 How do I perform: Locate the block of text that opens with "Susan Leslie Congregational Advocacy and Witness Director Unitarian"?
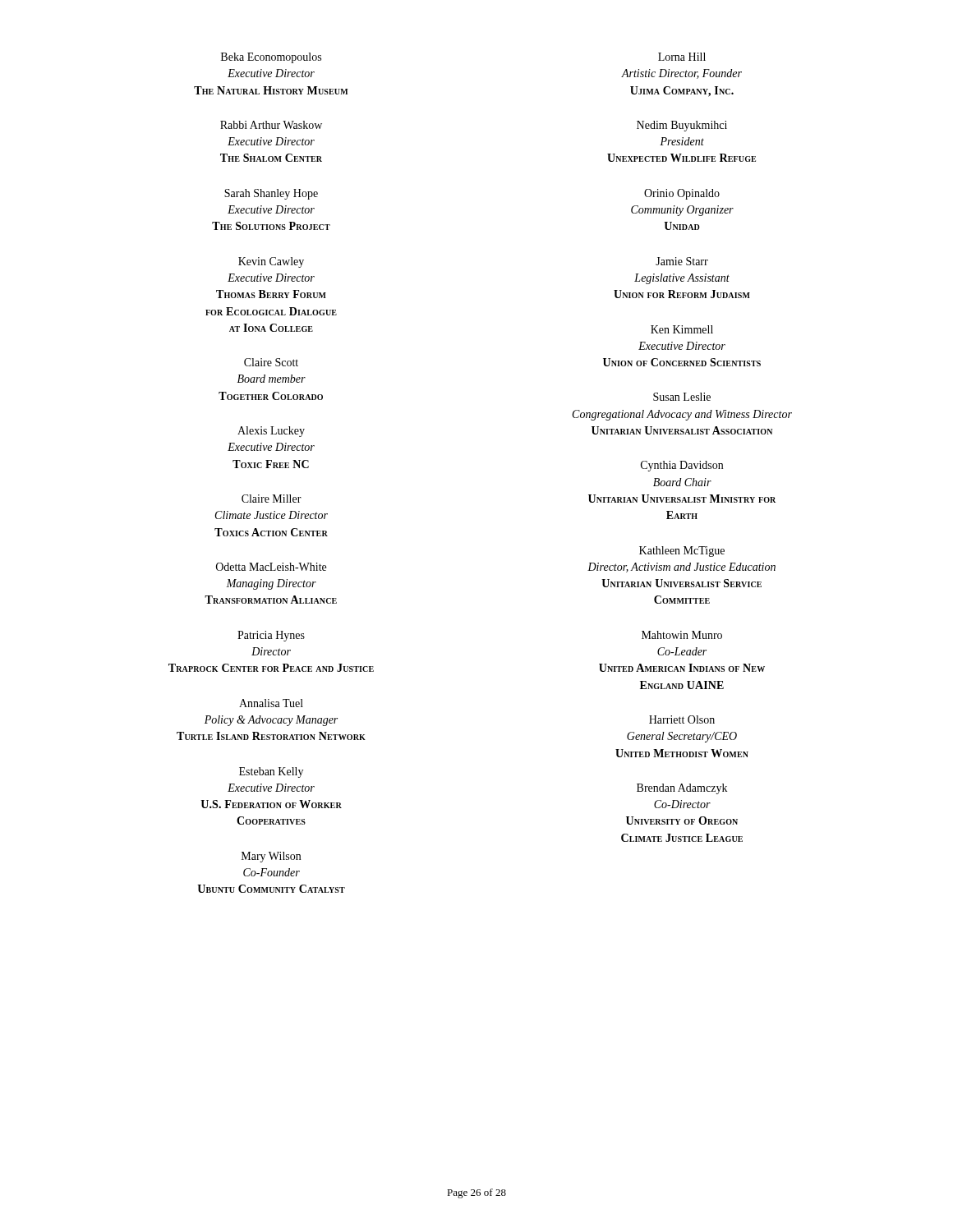click(x=682, y=415)
